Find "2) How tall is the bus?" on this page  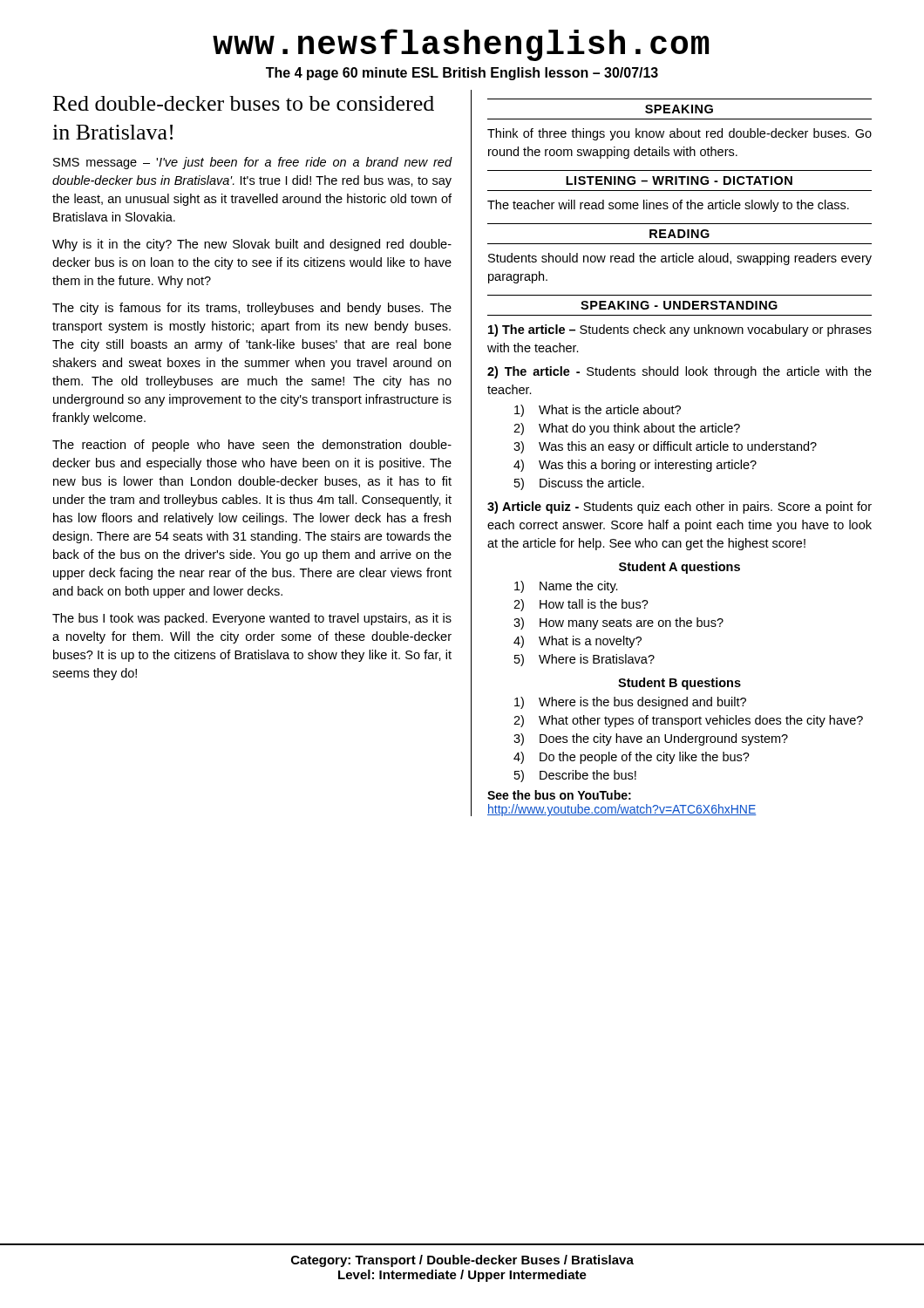(581, 605)
